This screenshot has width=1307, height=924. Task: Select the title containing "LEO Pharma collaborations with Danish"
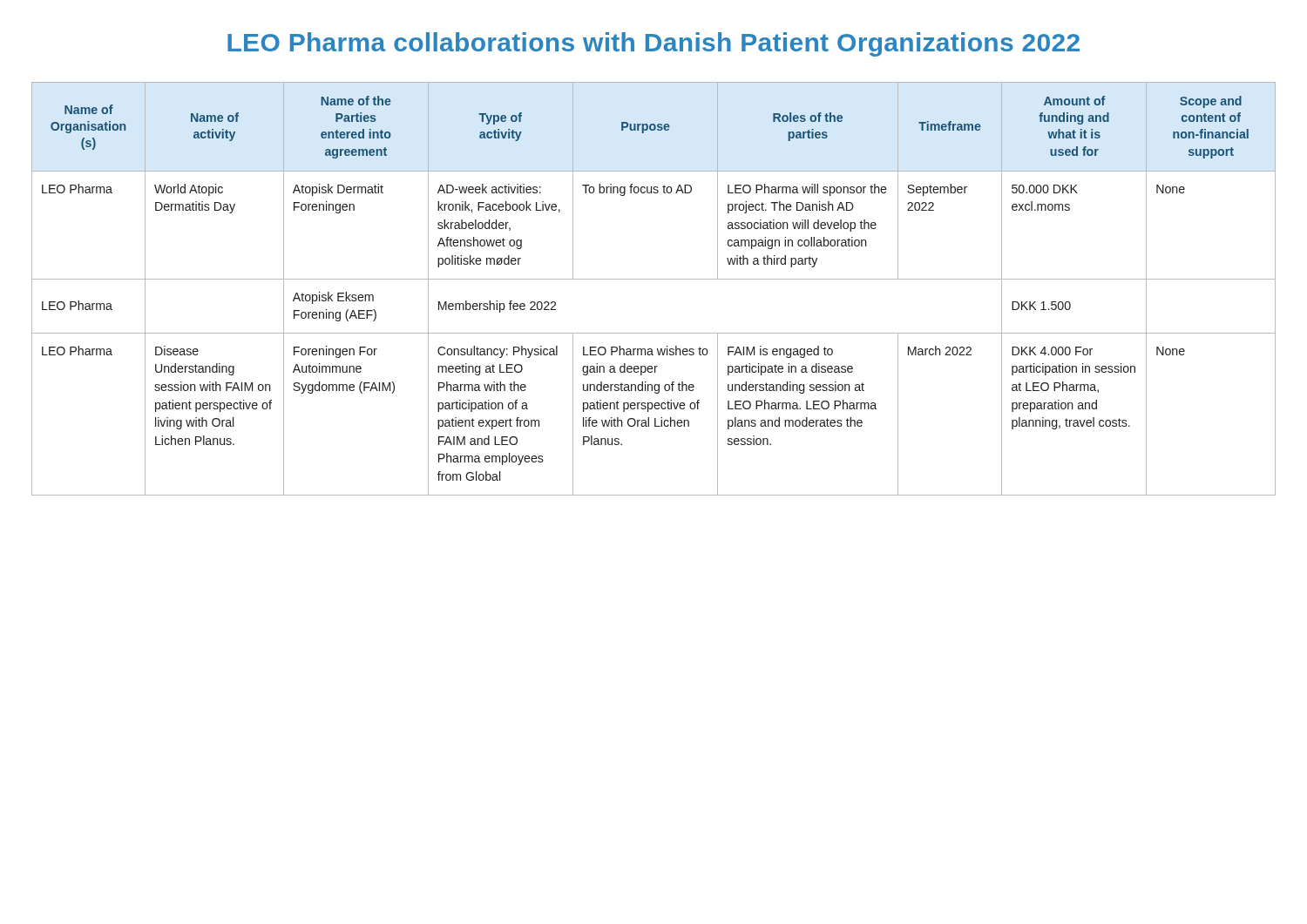click(x=654, y=43)
